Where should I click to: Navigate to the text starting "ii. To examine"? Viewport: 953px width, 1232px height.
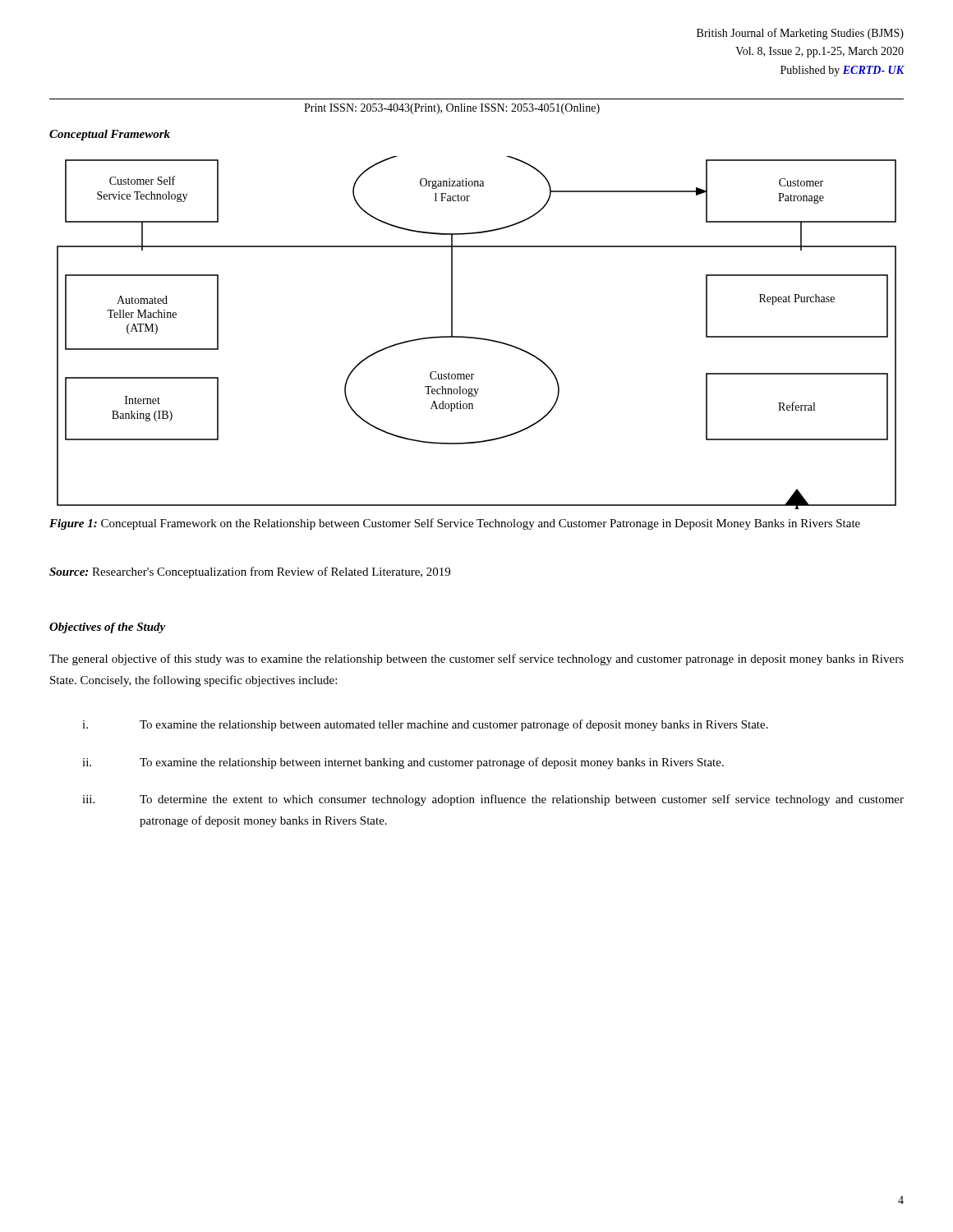coord(476,762)
